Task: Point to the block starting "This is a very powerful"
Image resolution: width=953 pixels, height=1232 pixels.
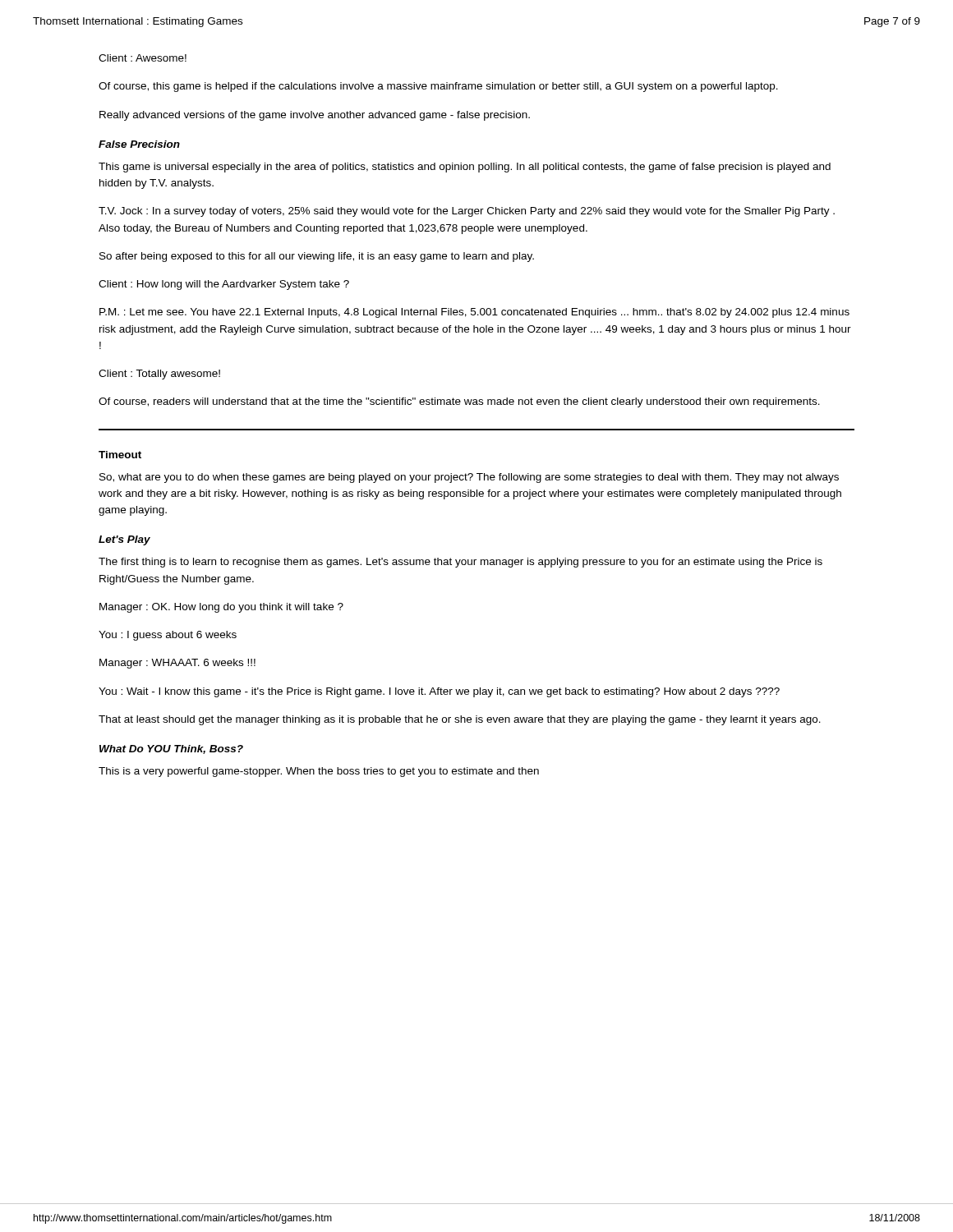Action: pos(476,771)
